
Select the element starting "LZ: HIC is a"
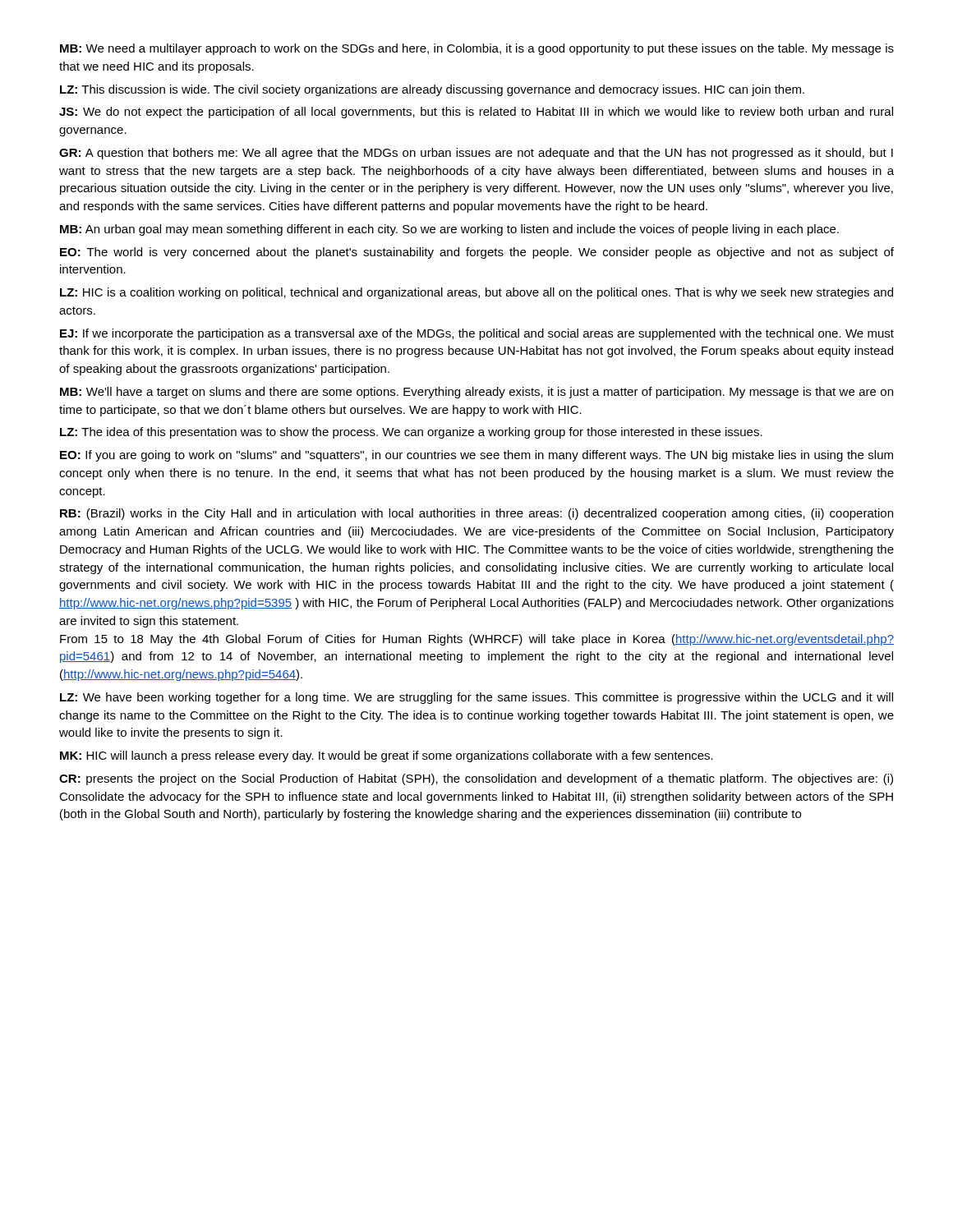coord(476,301)
